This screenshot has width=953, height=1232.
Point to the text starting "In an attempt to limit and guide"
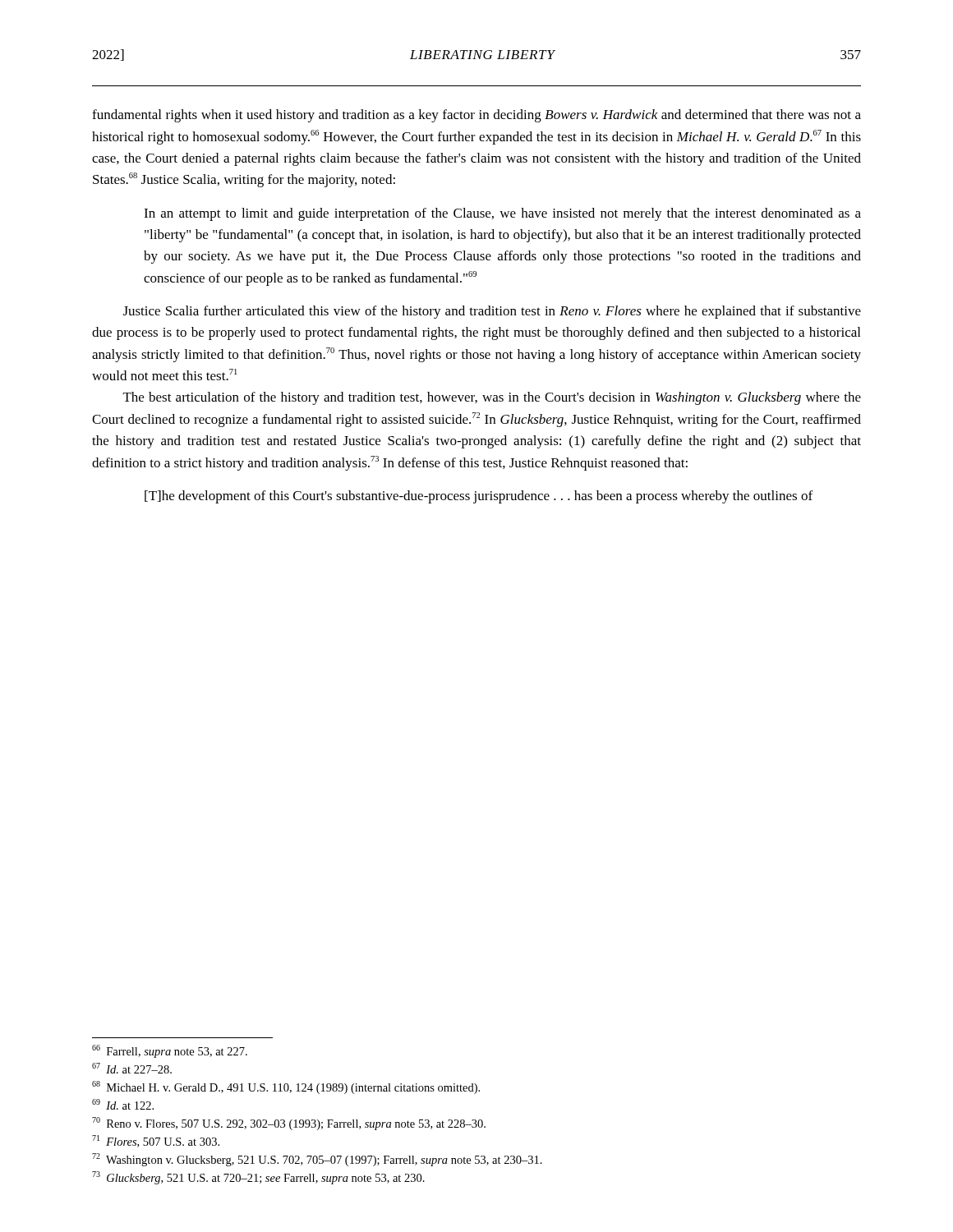[502, 246]
